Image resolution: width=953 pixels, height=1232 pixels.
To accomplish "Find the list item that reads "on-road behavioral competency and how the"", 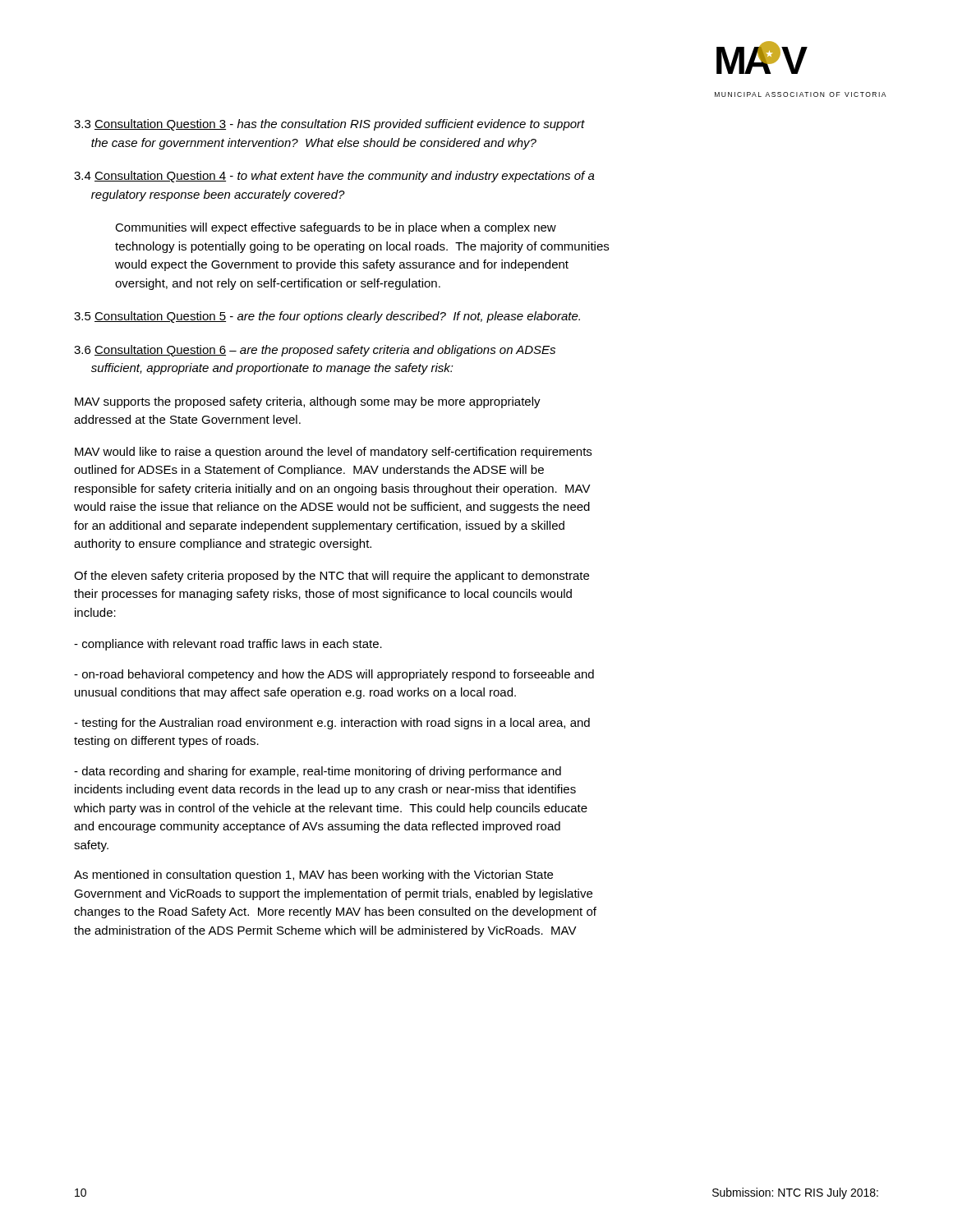I will (334, 683).
